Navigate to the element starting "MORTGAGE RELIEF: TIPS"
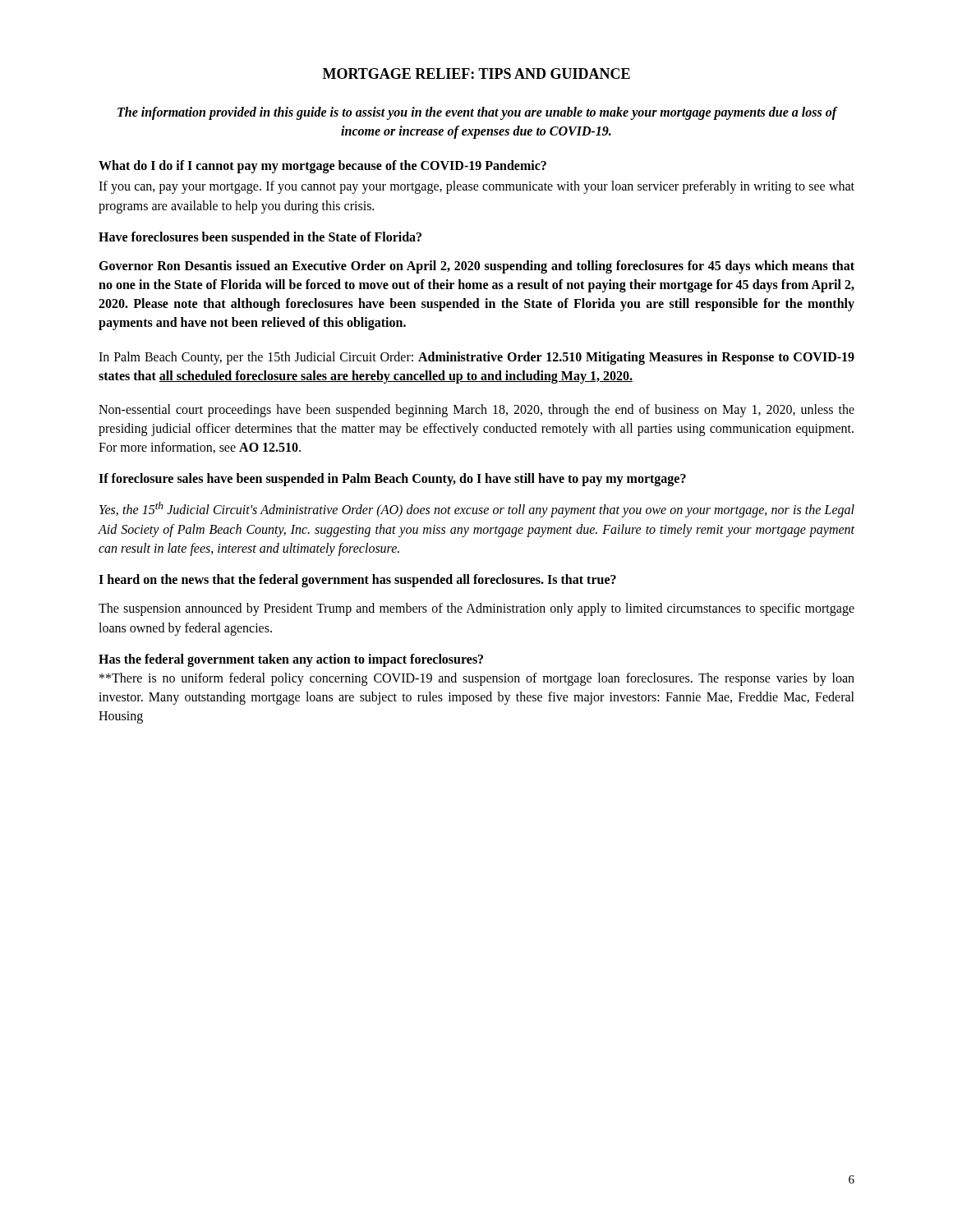Viewport: 953px width, 1232px height. [476, 74]
